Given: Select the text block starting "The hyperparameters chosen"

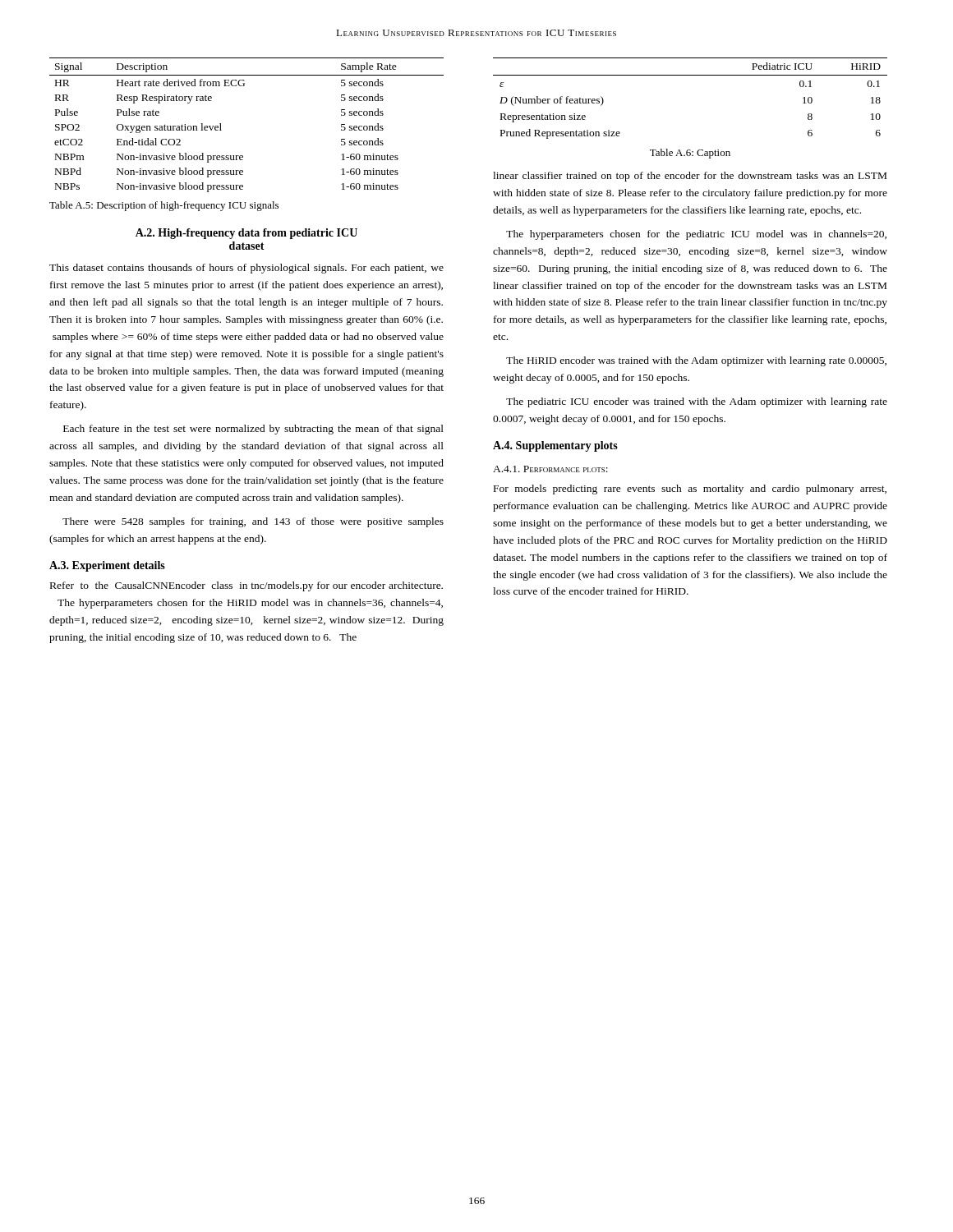Looking at the screenshot, I should pyautogui.click(x=690, y=285).
